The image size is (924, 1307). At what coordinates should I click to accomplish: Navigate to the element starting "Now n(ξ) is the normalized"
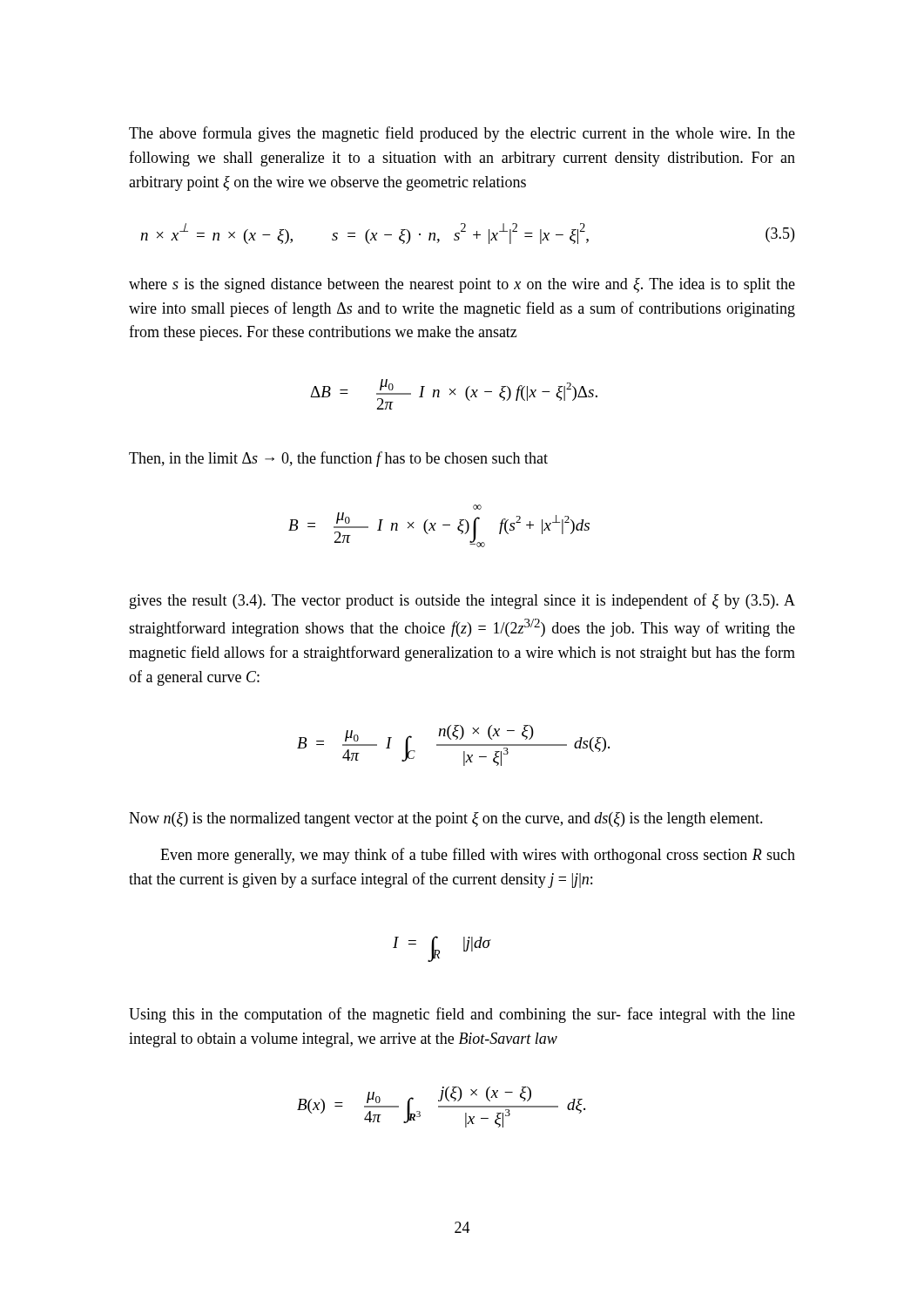coord(462,819)
